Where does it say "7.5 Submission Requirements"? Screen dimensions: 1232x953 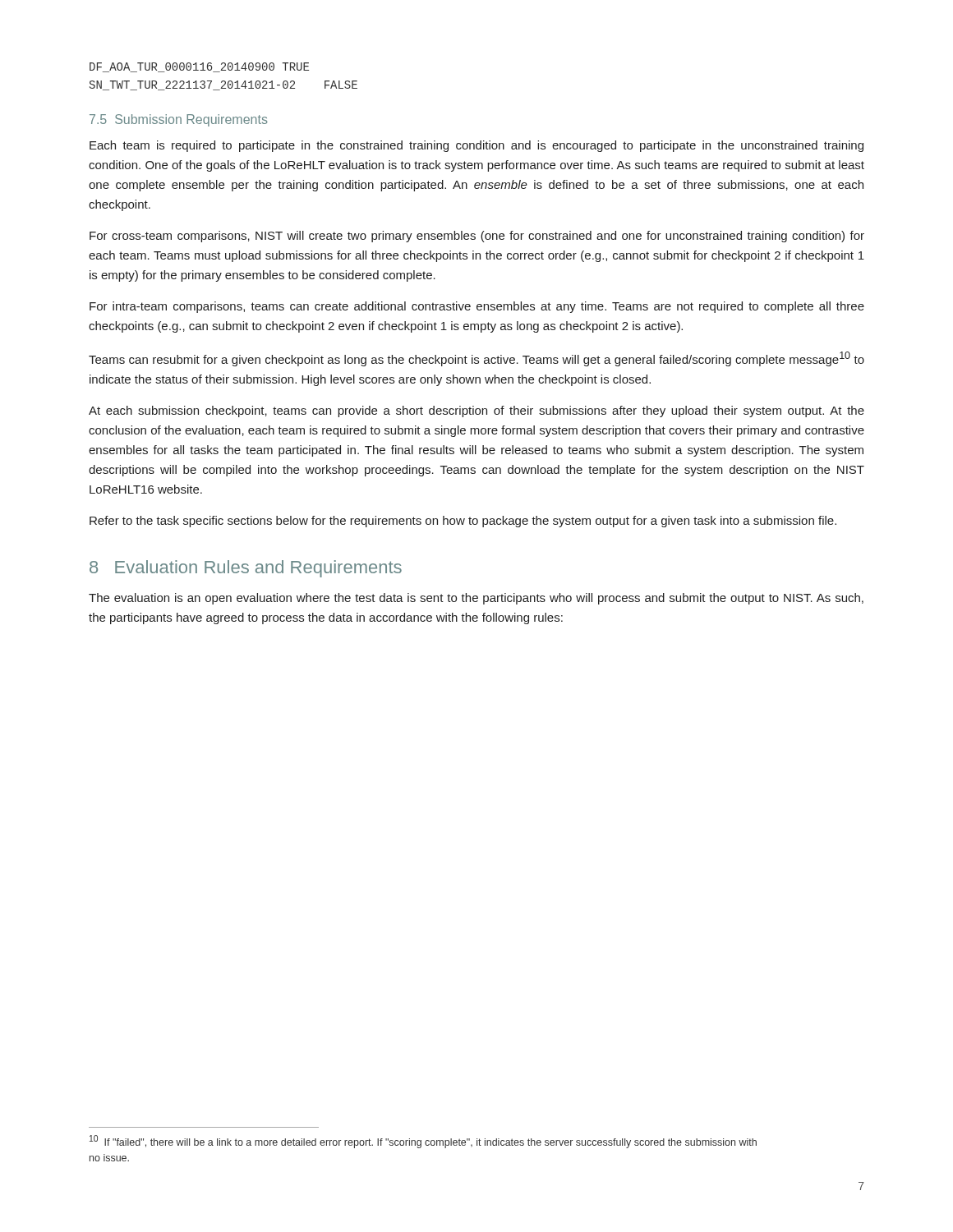tap(178, 120)
